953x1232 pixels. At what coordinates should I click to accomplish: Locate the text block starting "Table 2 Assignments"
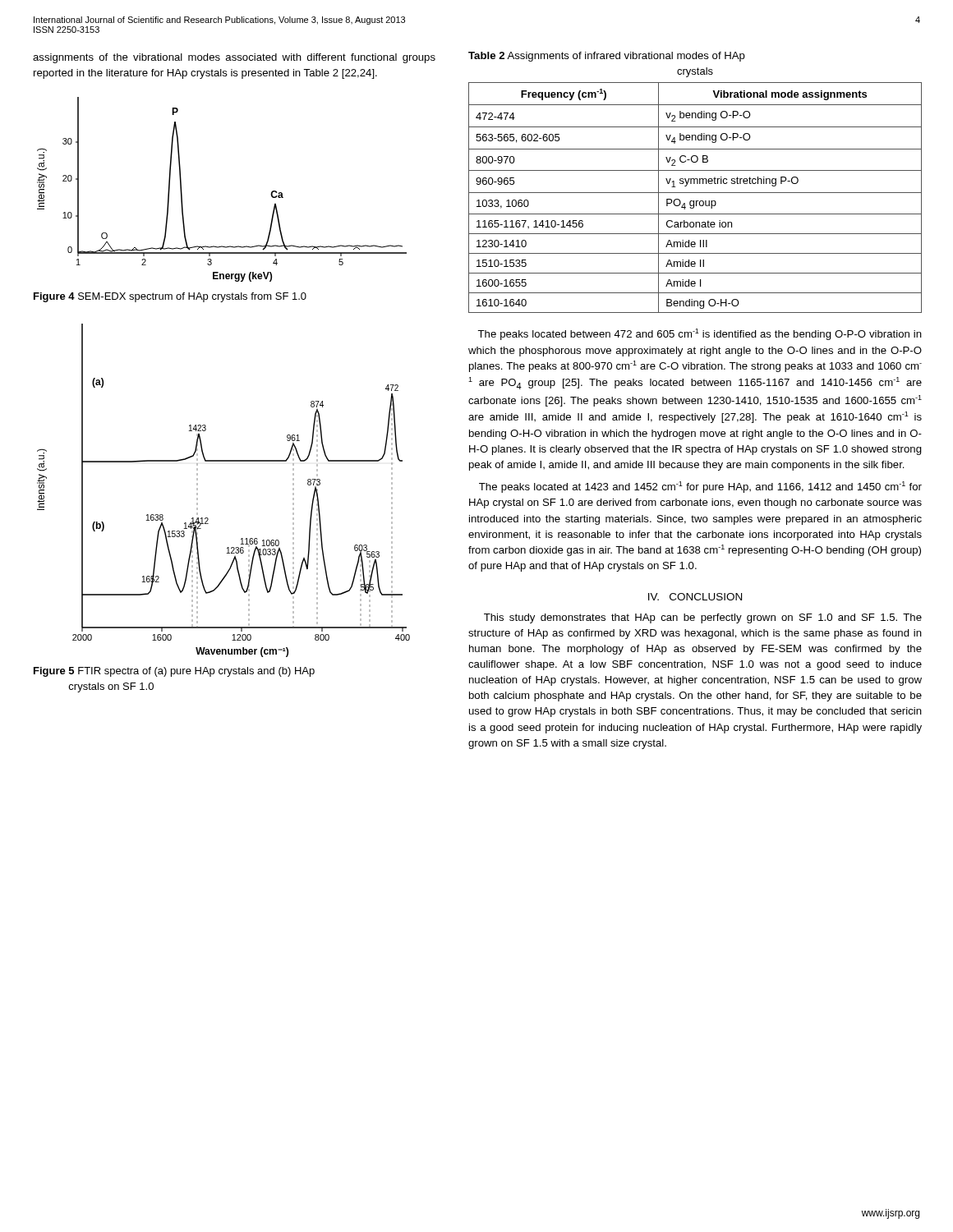607,55
